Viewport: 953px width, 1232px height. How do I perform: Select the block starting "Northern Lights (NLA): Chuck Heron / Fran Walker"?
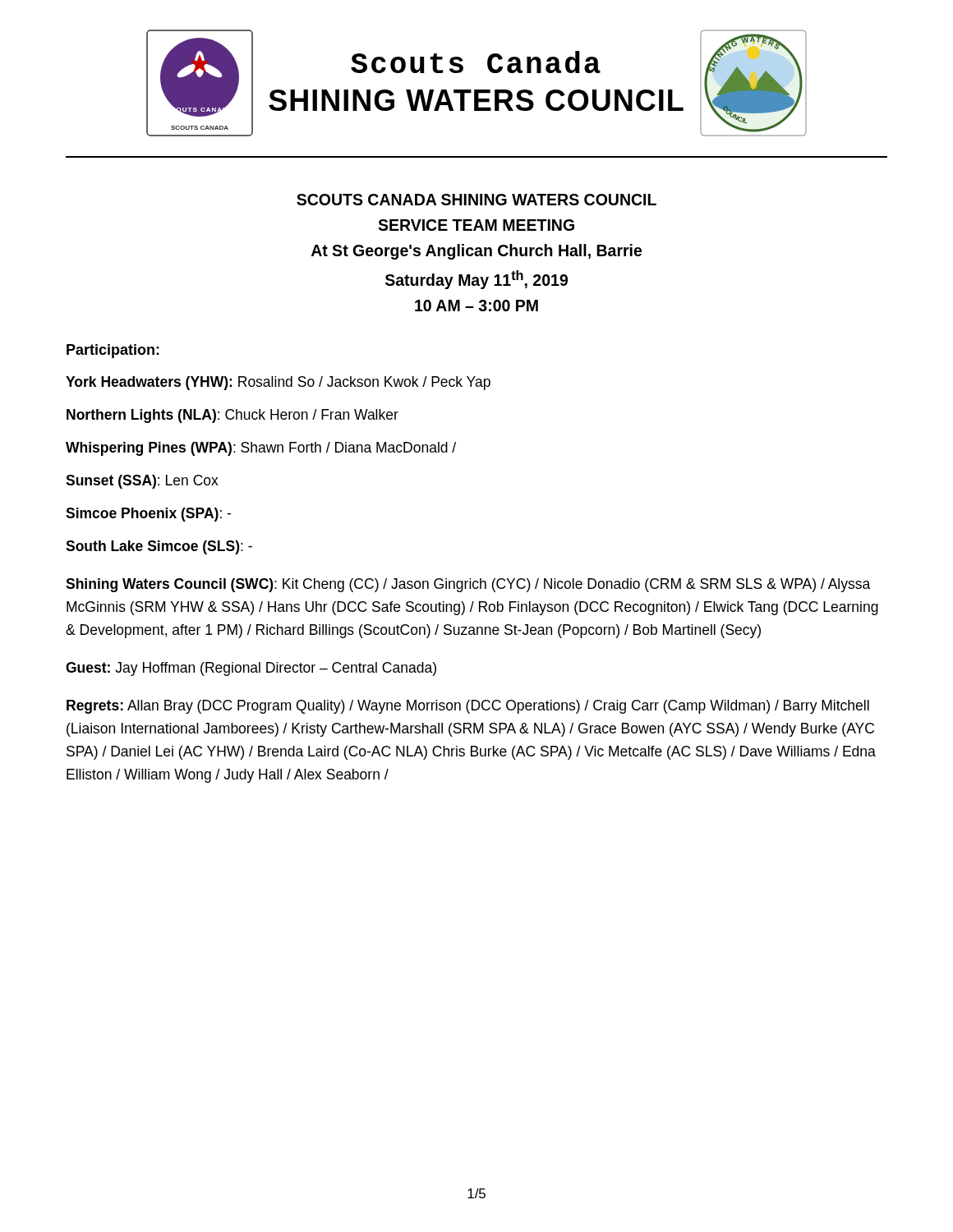point(232,415)
